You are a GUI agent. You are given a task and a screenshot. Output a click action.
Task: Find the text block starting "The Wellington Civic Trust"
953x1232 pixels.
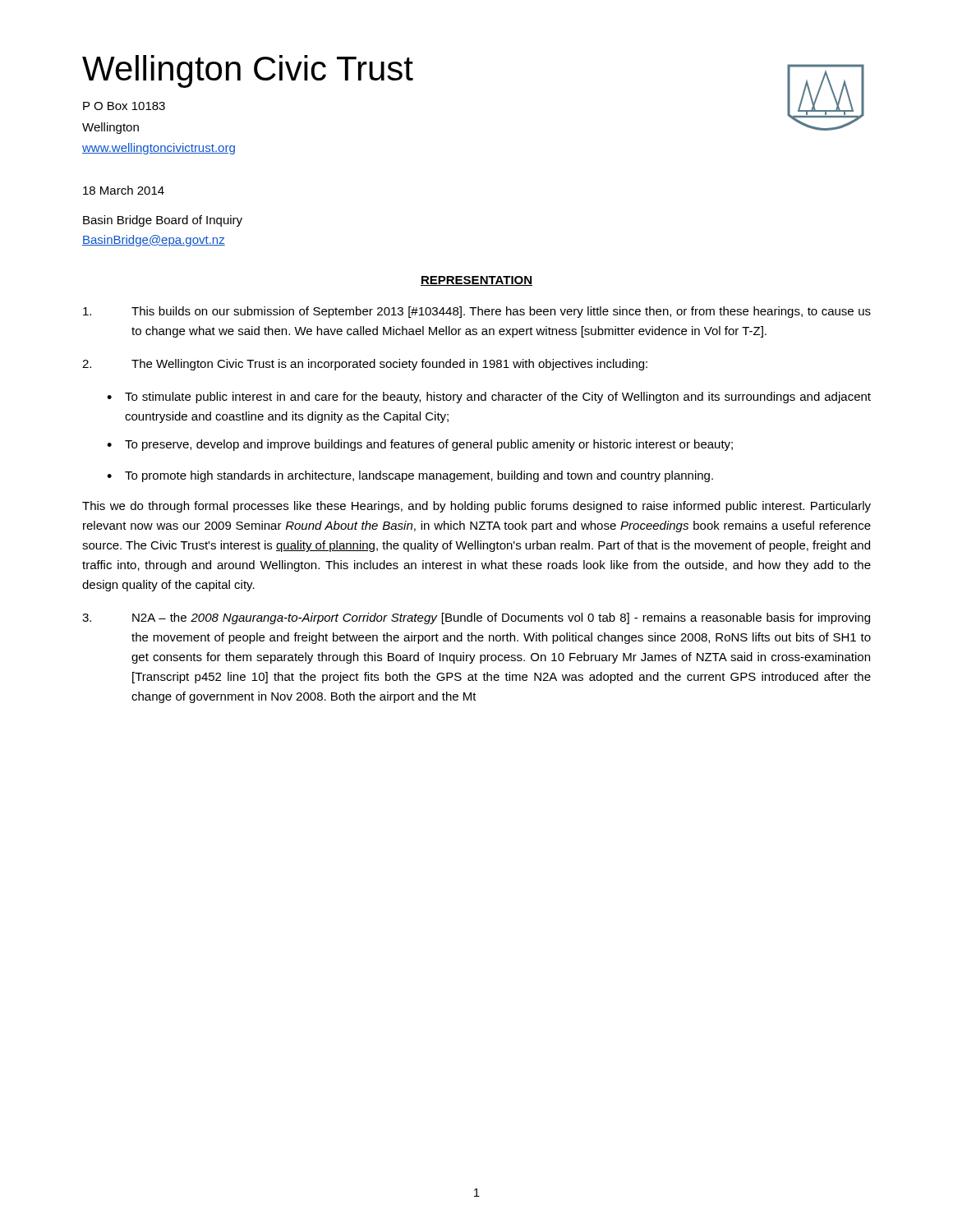(476, 364)
